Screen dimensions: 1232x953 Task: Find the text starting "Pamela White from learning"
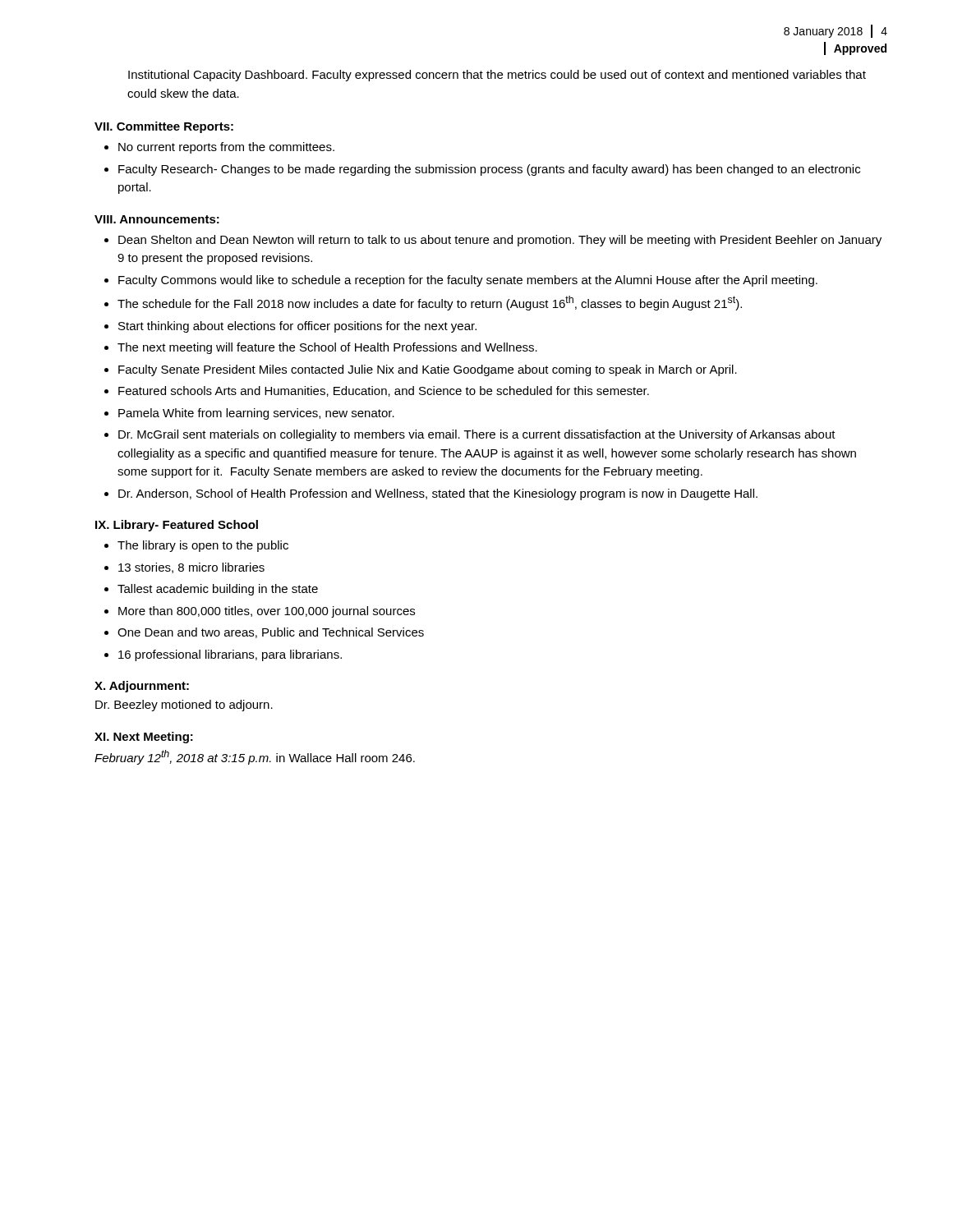tap(249, 414)
